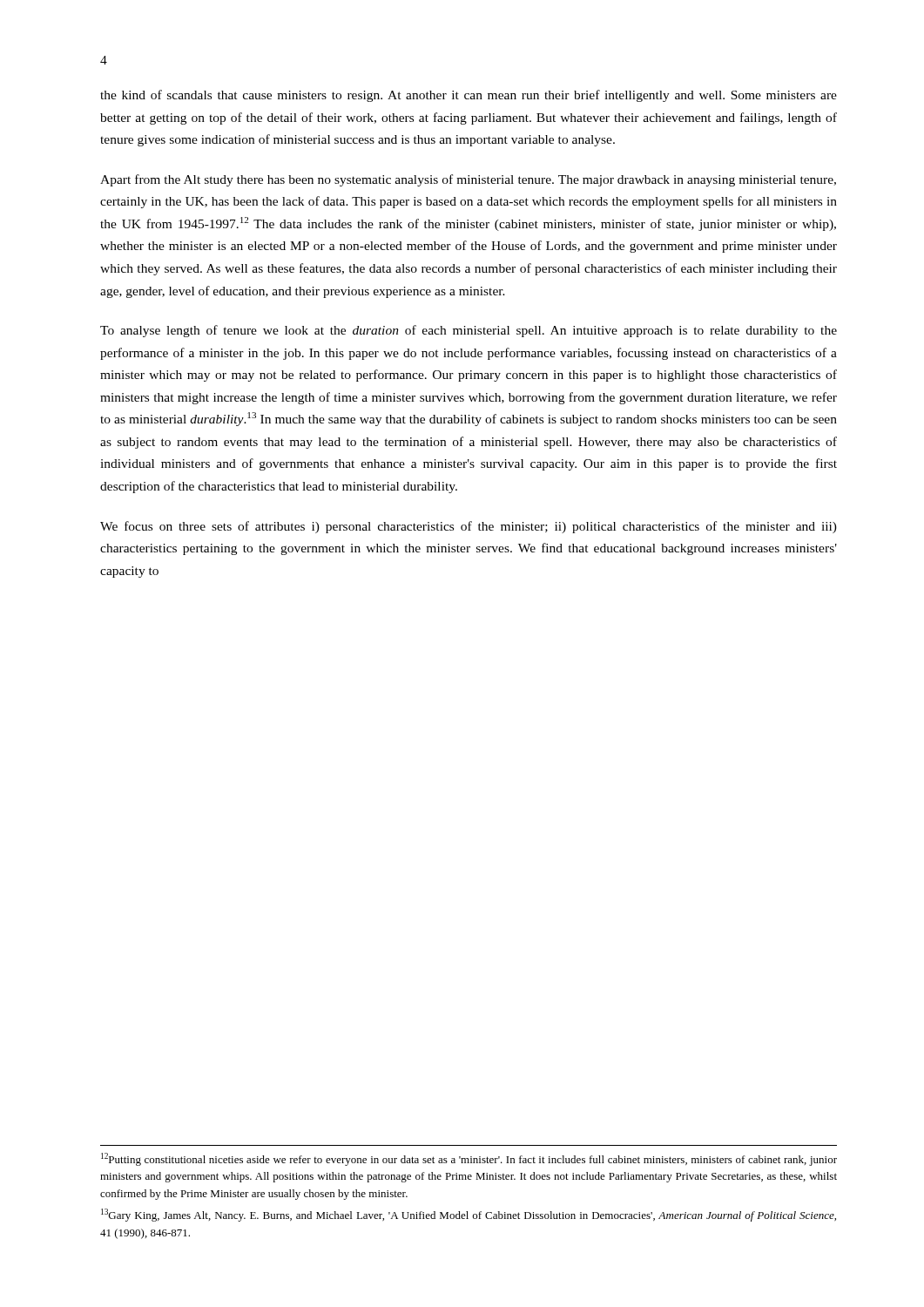Click the passage that begins "13Gary King, James"
Viewport: 924px width, 1307px height.
pos(469,1223)
